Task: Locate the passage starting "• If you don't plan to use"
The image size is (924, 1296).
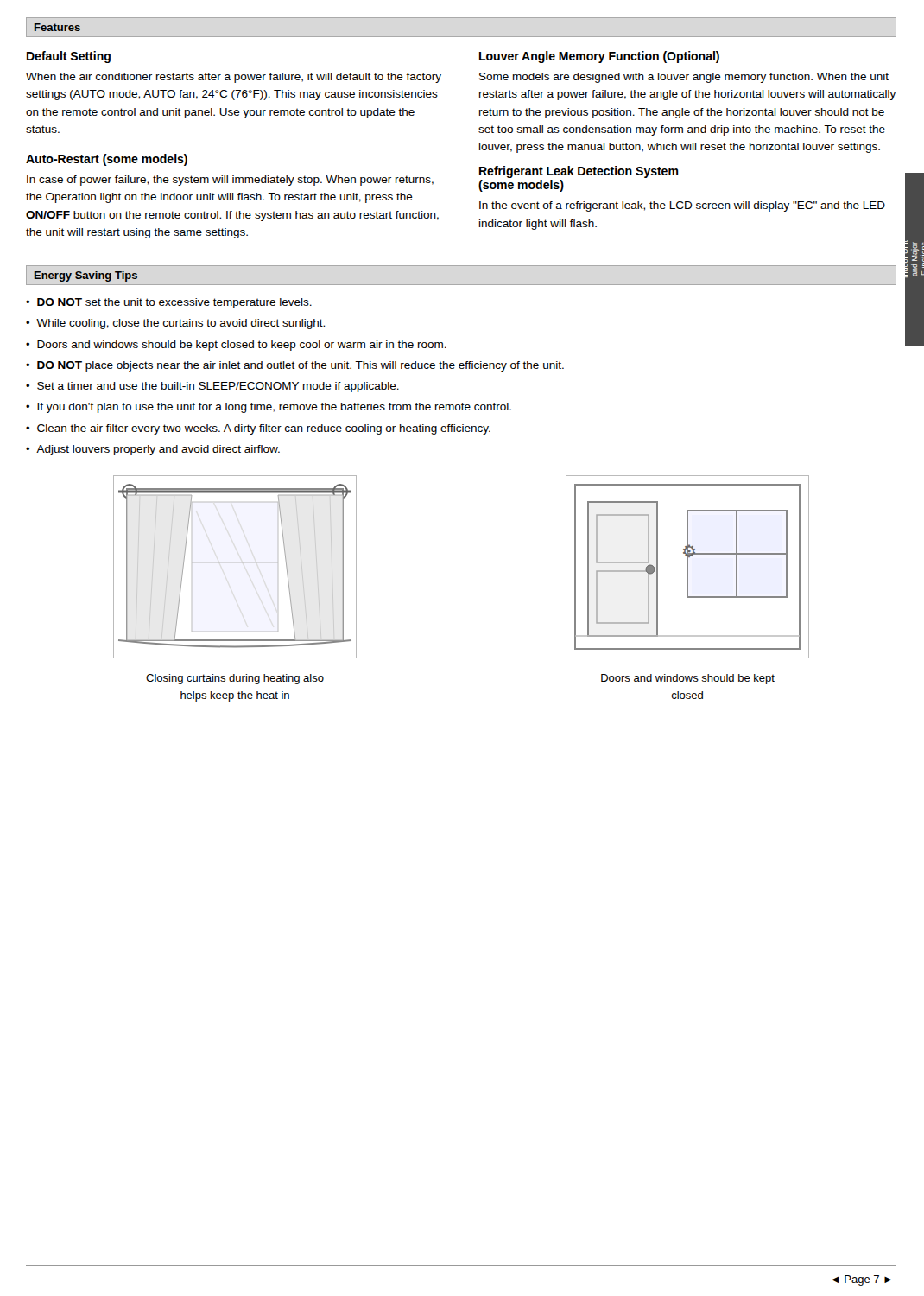Action: pos(269,407)
